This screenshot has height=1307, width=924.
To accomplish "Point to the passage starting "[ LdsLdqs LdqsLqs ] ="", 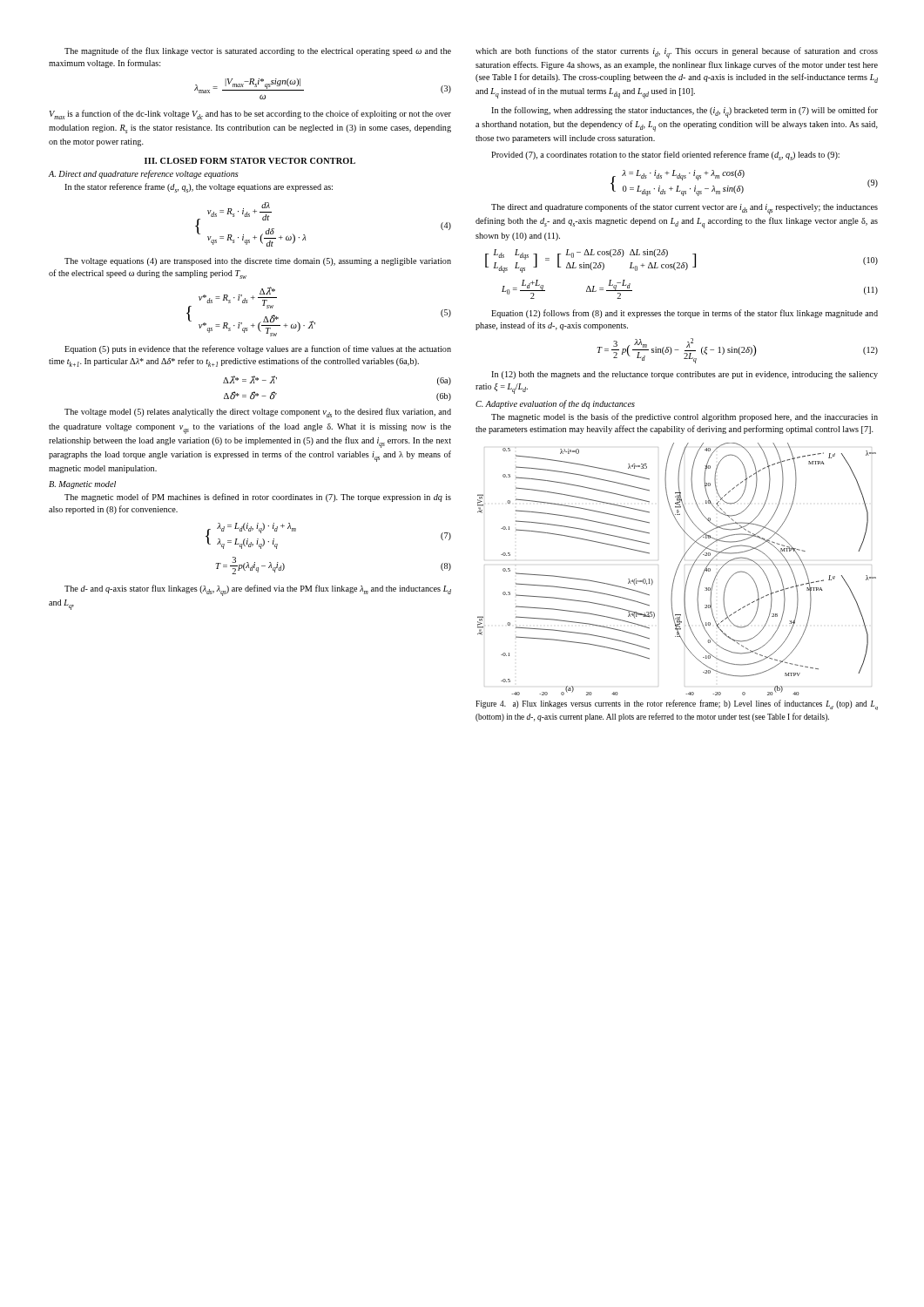I will coord(677,260).
